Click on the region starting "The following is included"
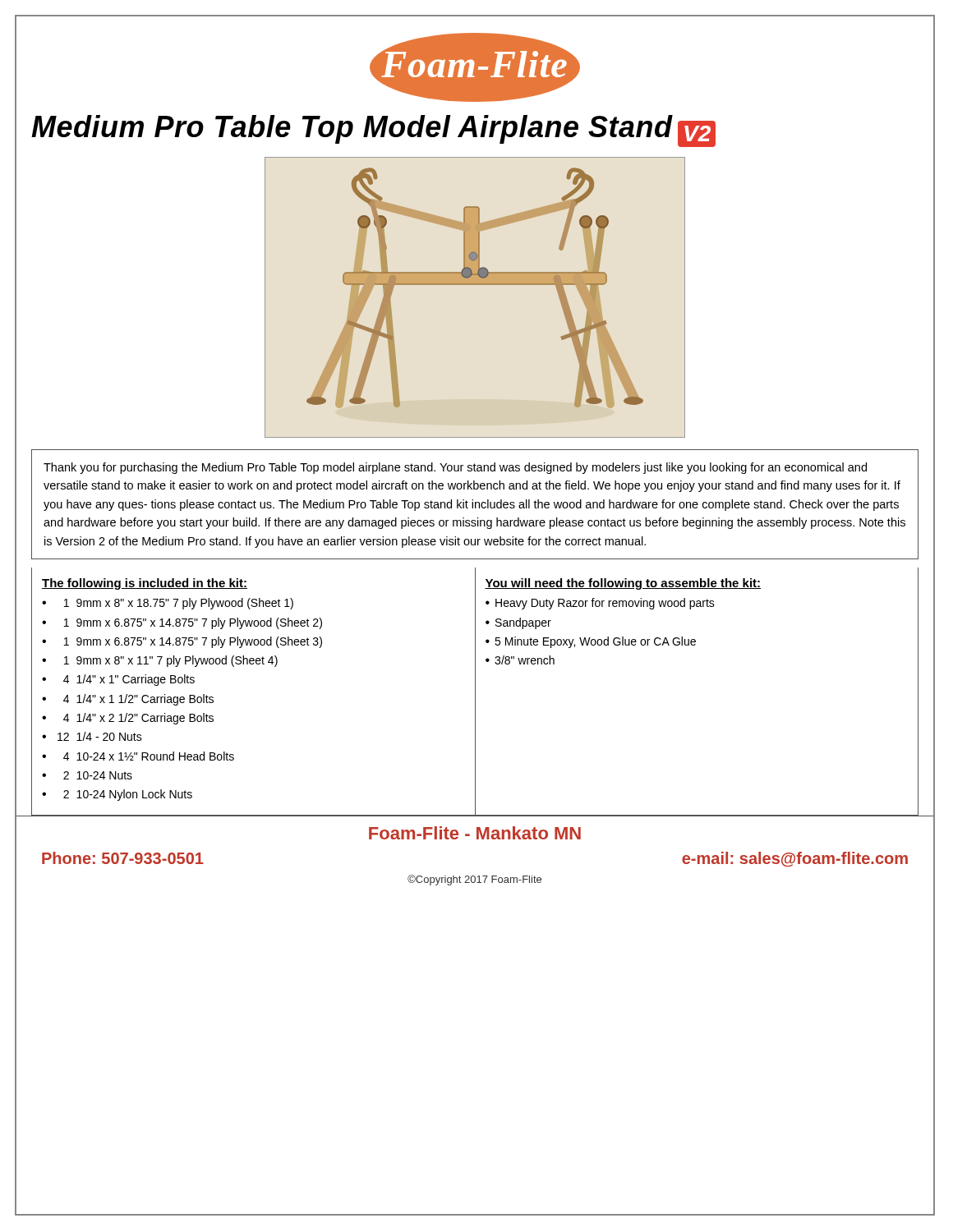The image size is (953, 1232). (145, 583)
